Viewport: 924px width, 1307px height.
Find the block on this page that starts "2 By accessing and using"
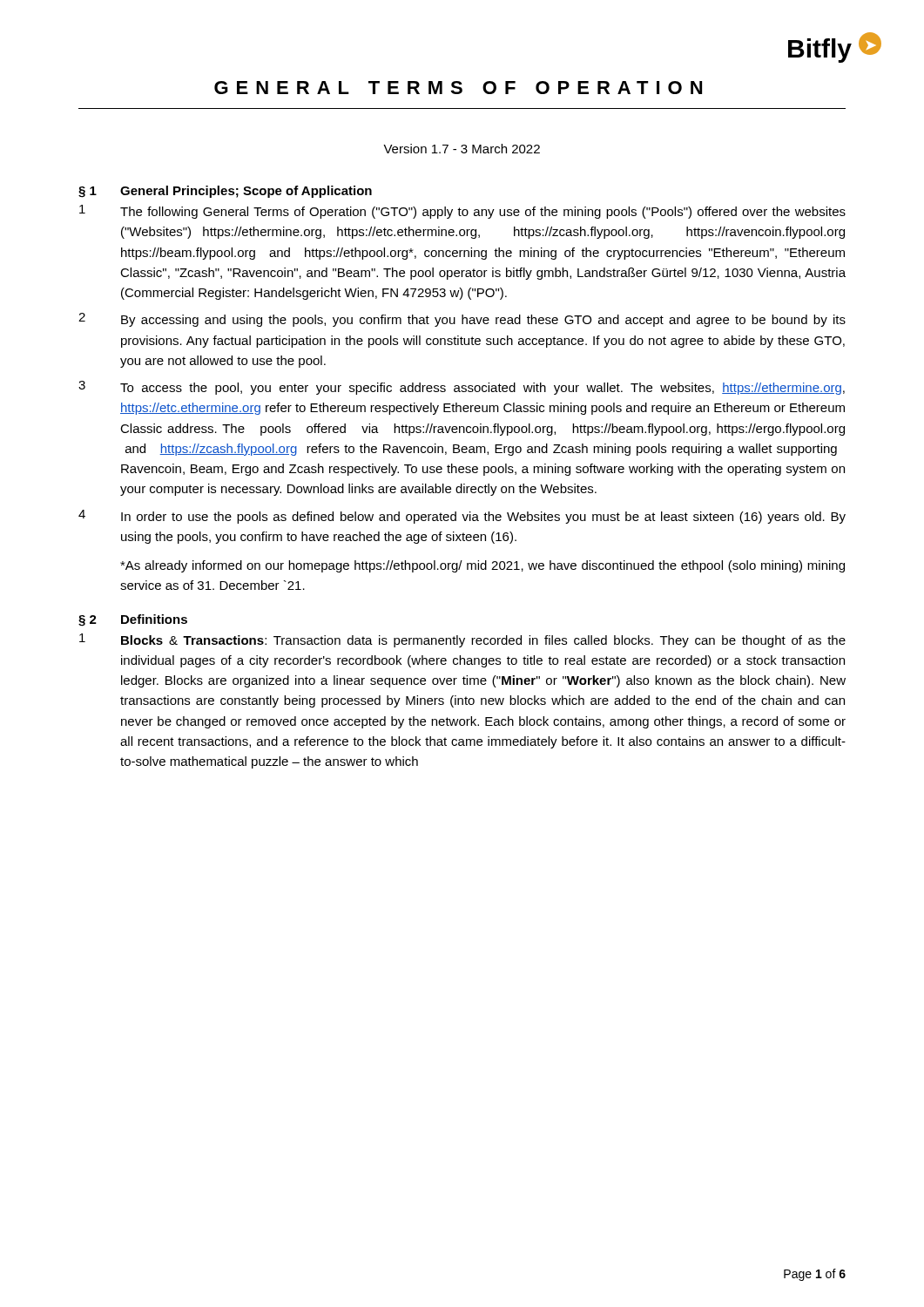(x=462, y=340)
